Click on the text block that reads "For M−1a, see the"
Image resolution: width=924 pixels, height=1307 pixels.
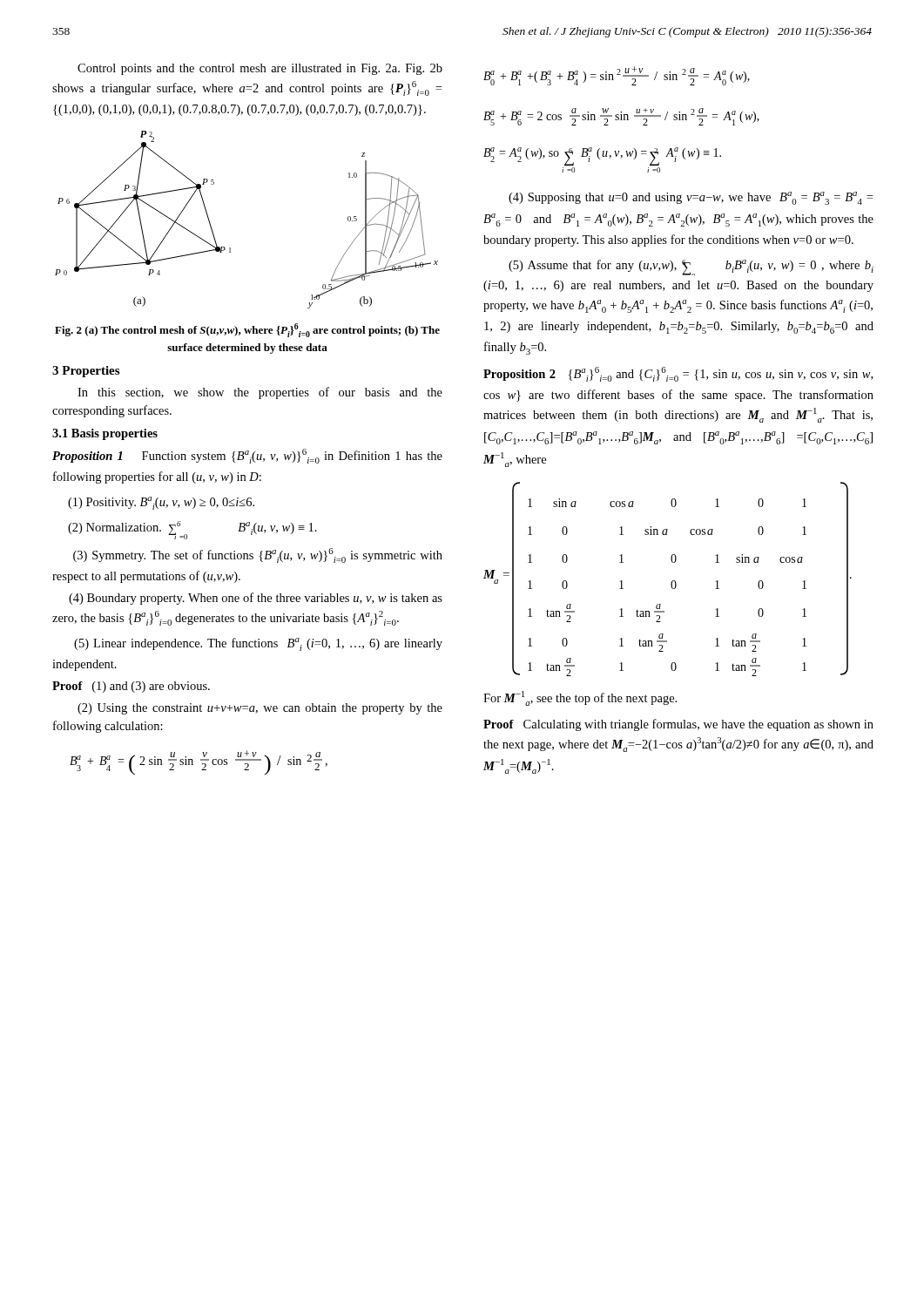(x=581, y=698)
